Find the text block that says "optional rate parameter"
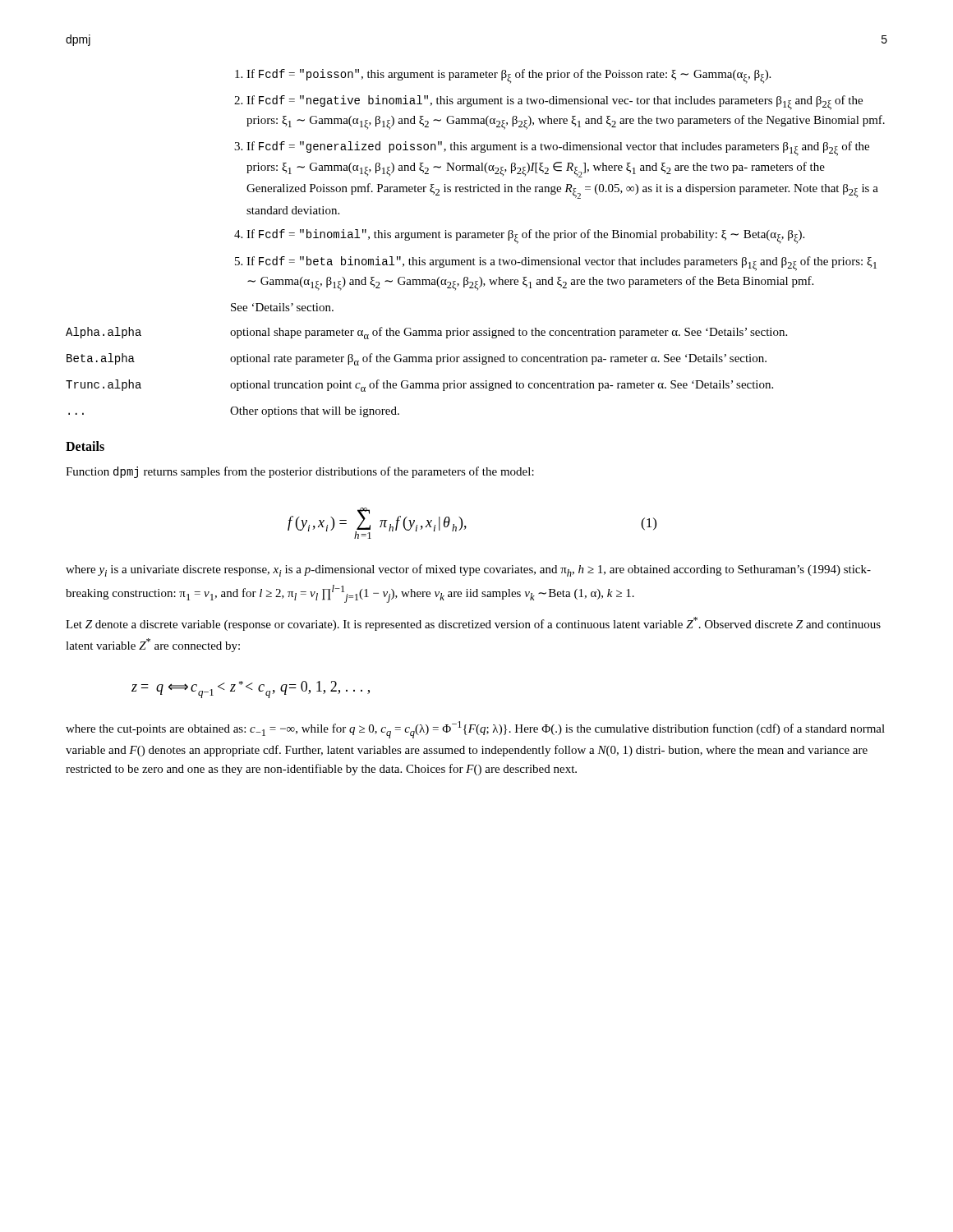 point(499,359)
